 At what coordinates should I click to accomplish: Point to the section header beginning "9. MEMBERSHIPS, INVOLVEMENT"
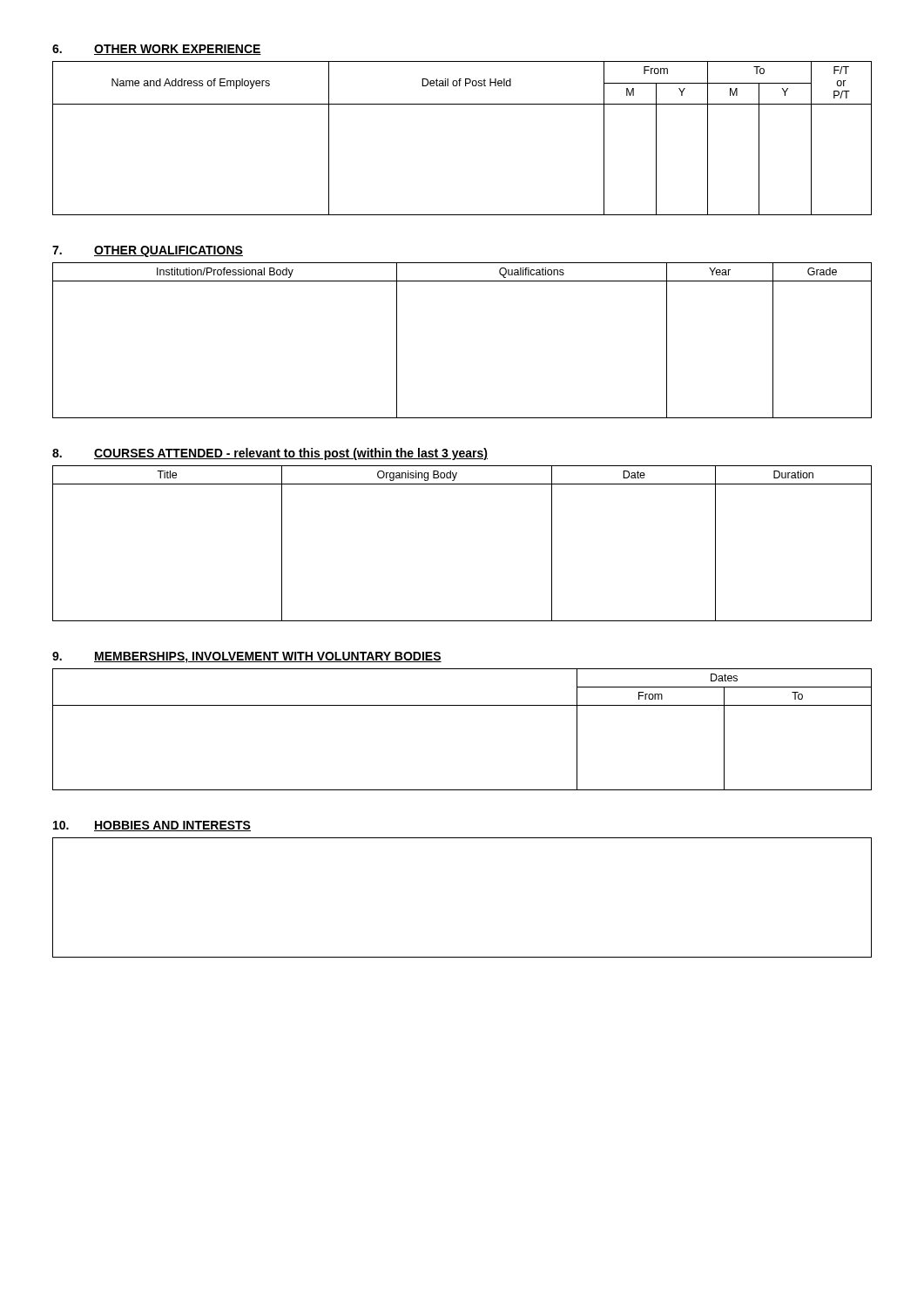(247, 656)
